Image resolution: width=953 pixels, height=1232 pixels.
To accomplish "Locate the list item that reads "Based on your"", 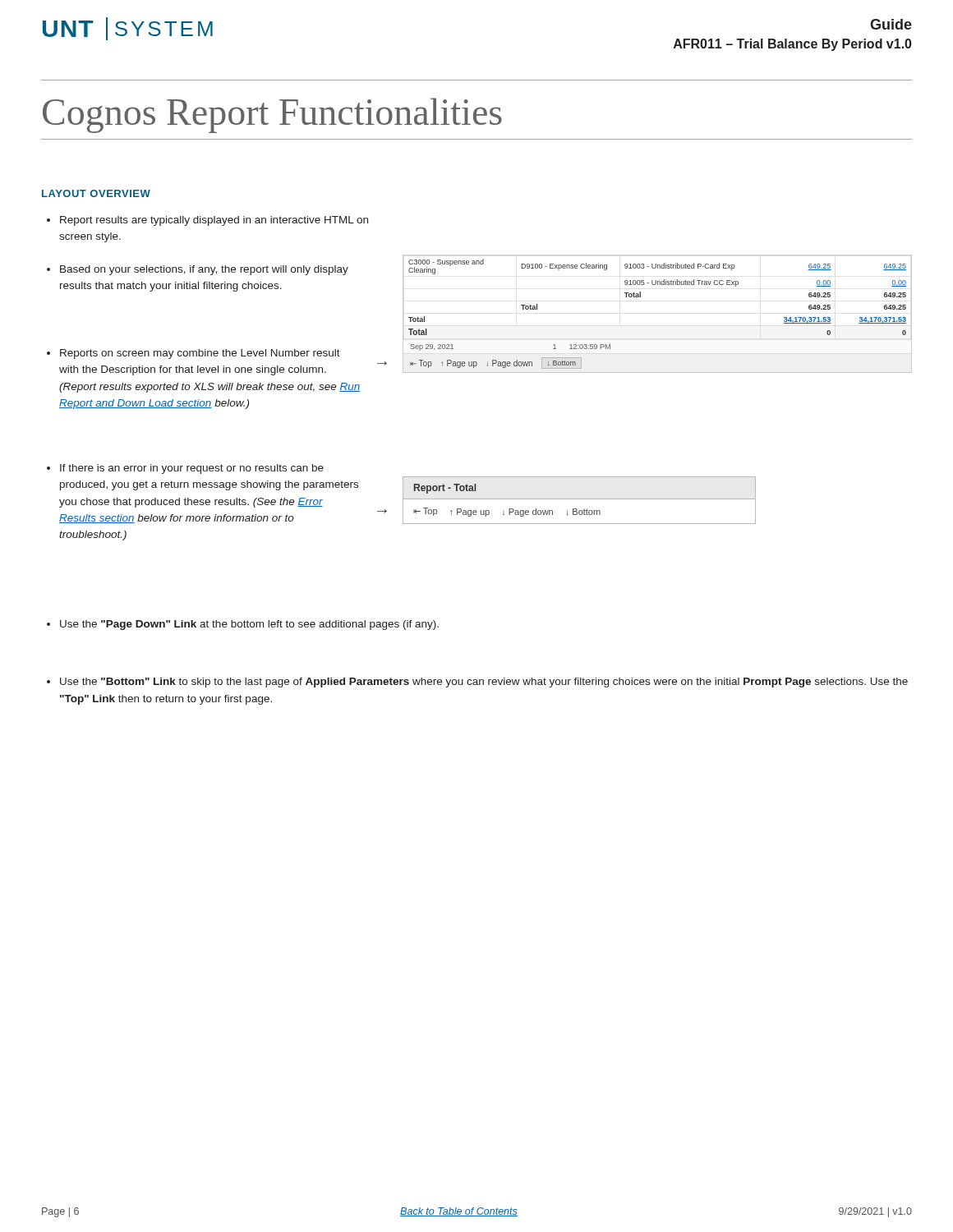I will 210,278.
